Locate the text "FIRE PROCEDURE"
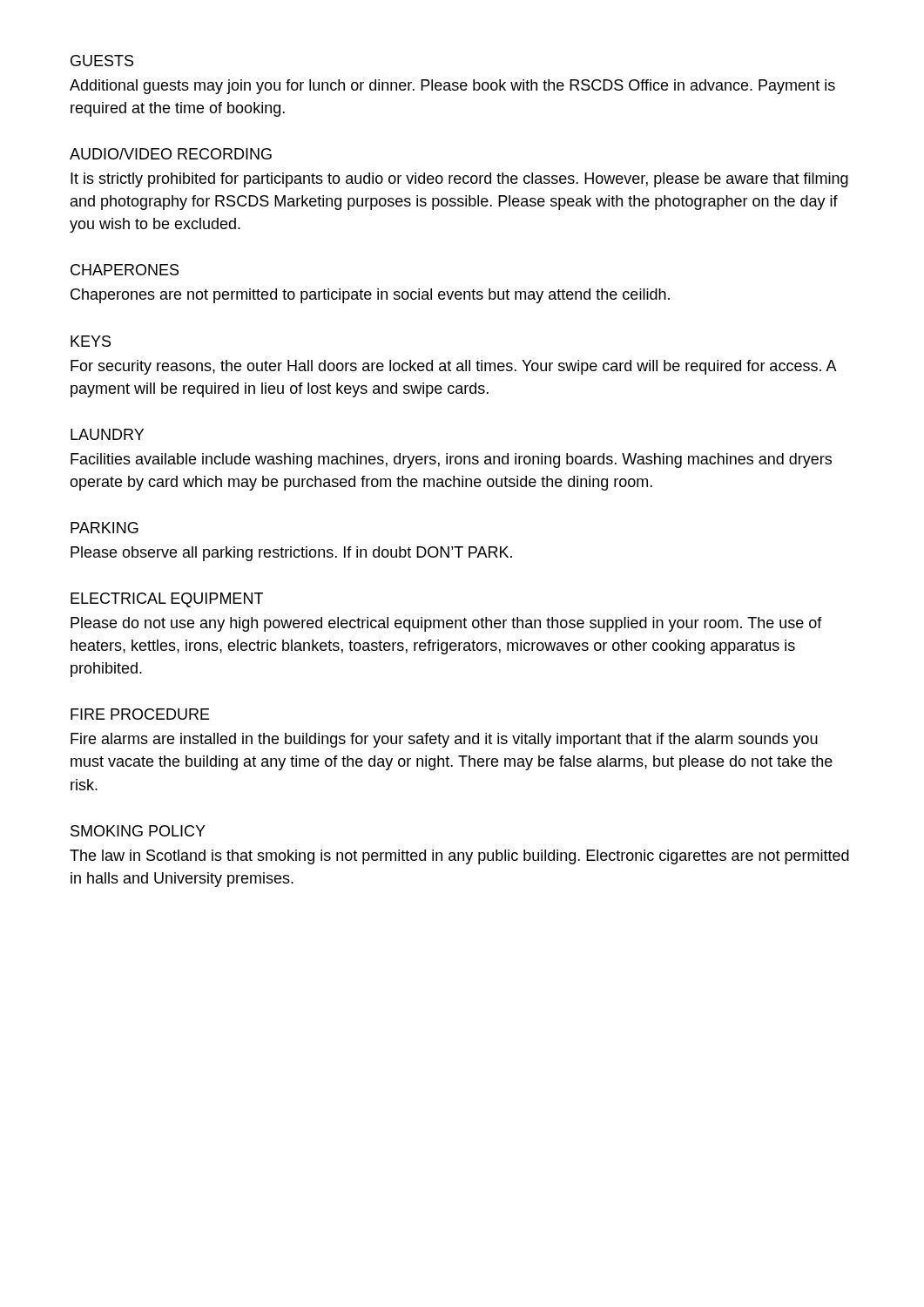This screenshot has height=1307, width=924. tap(140, 715)
